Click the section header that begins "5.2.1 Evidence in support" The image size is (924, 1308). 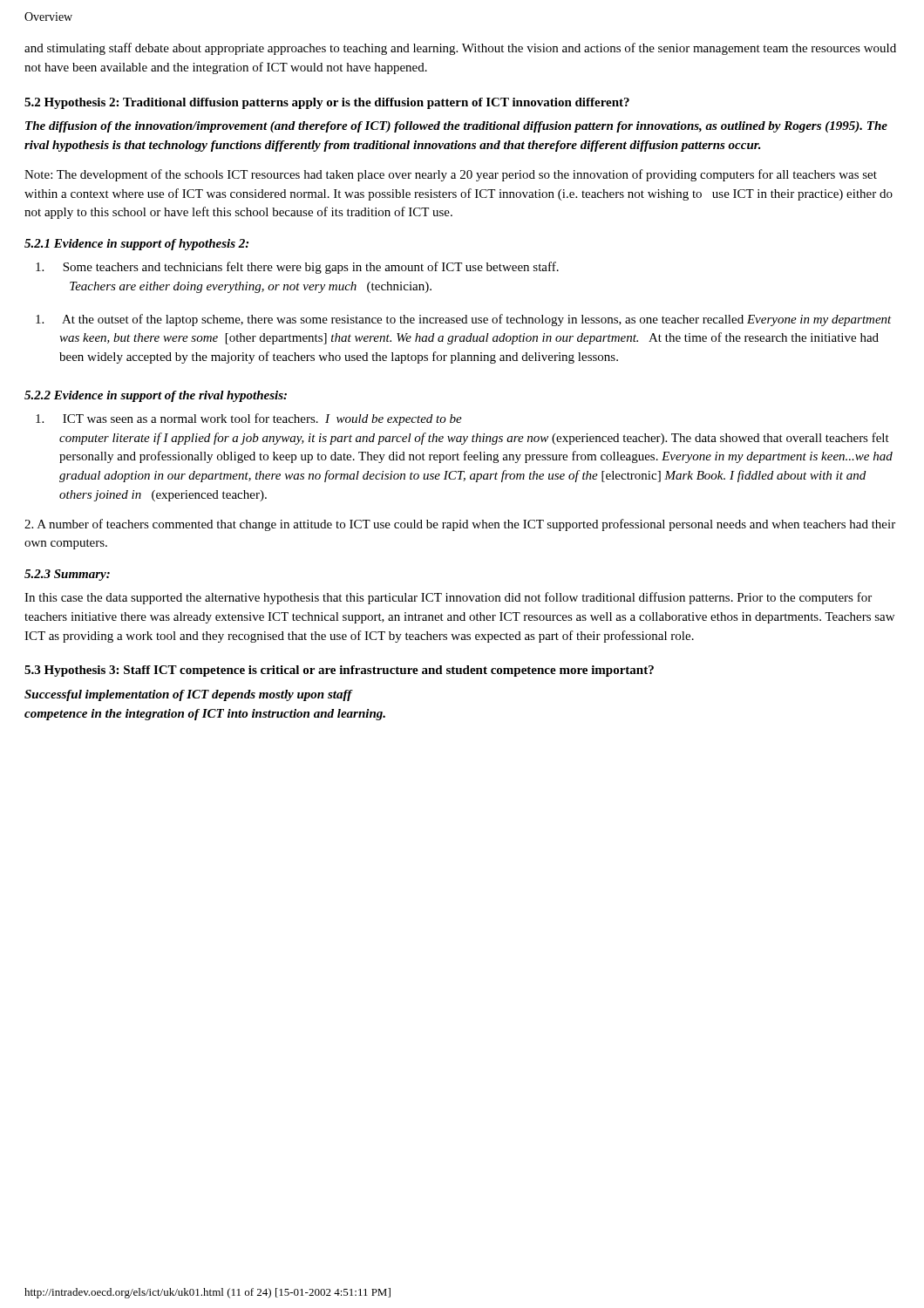click(x=137, y=243)
